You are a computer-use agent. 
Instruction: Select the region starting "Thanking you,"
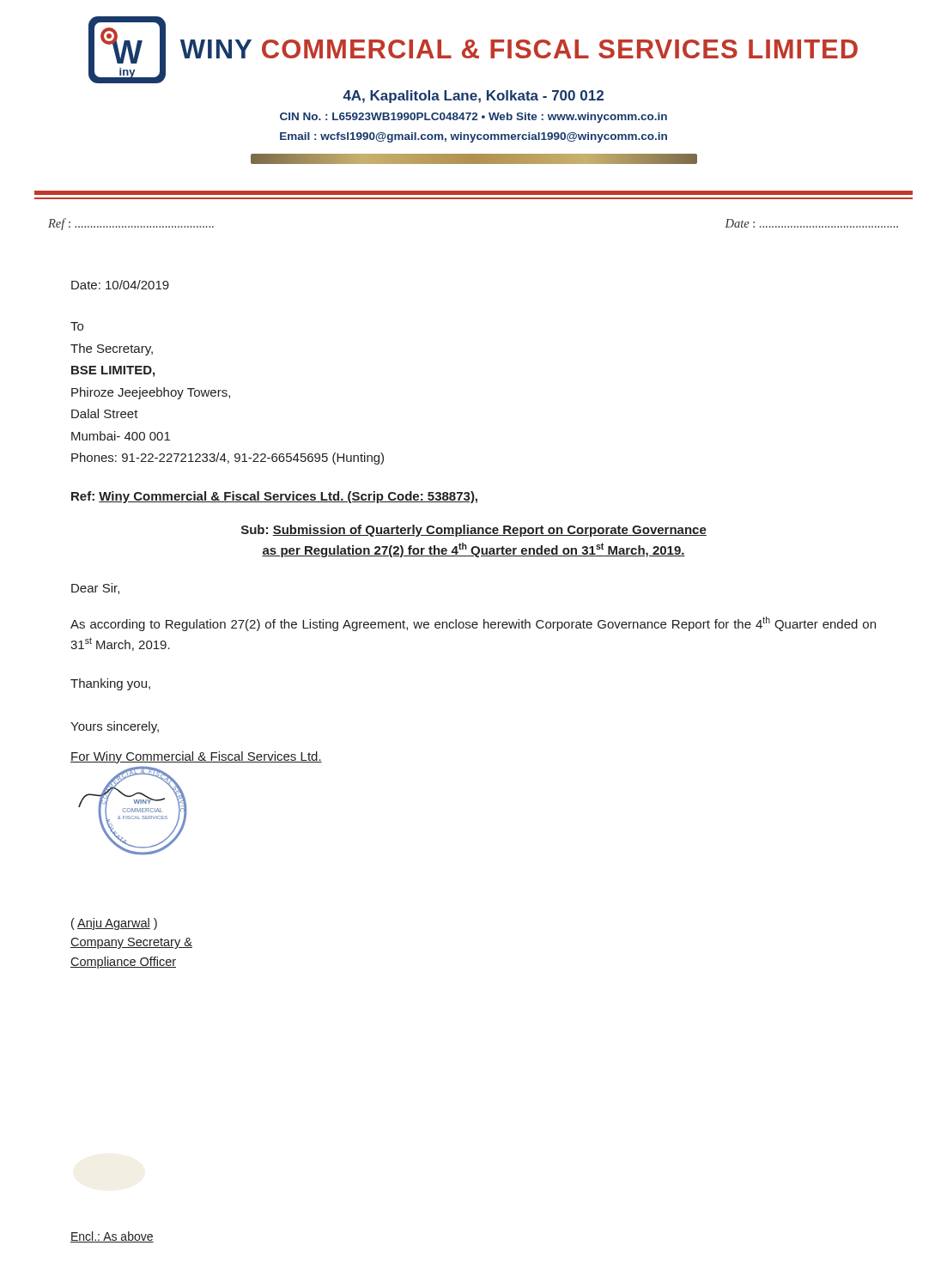click(x=111, y=683)
